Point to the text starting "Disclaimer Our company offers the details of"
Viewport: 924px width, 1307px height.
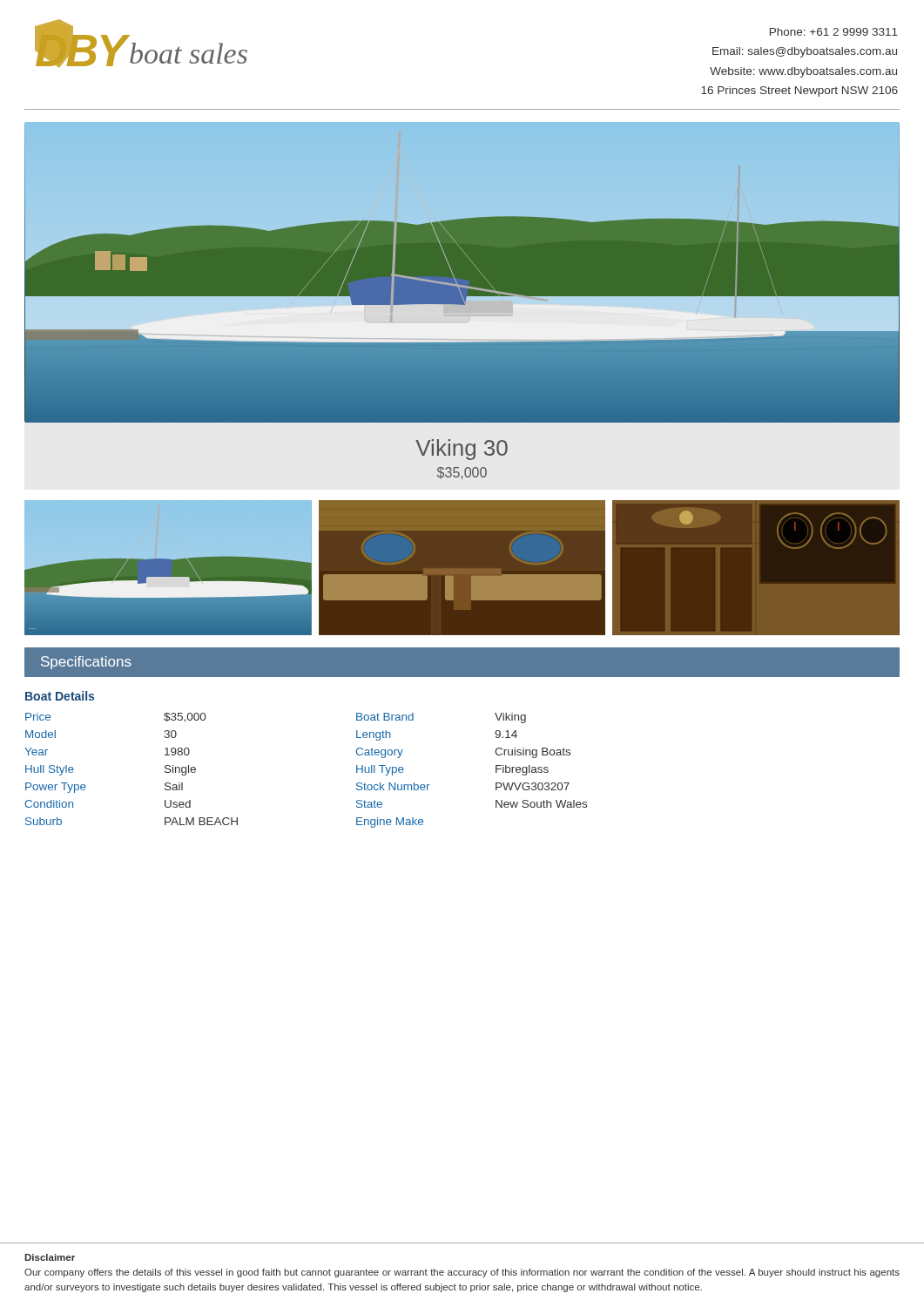pyautogui.click(x=462, y=1273)
